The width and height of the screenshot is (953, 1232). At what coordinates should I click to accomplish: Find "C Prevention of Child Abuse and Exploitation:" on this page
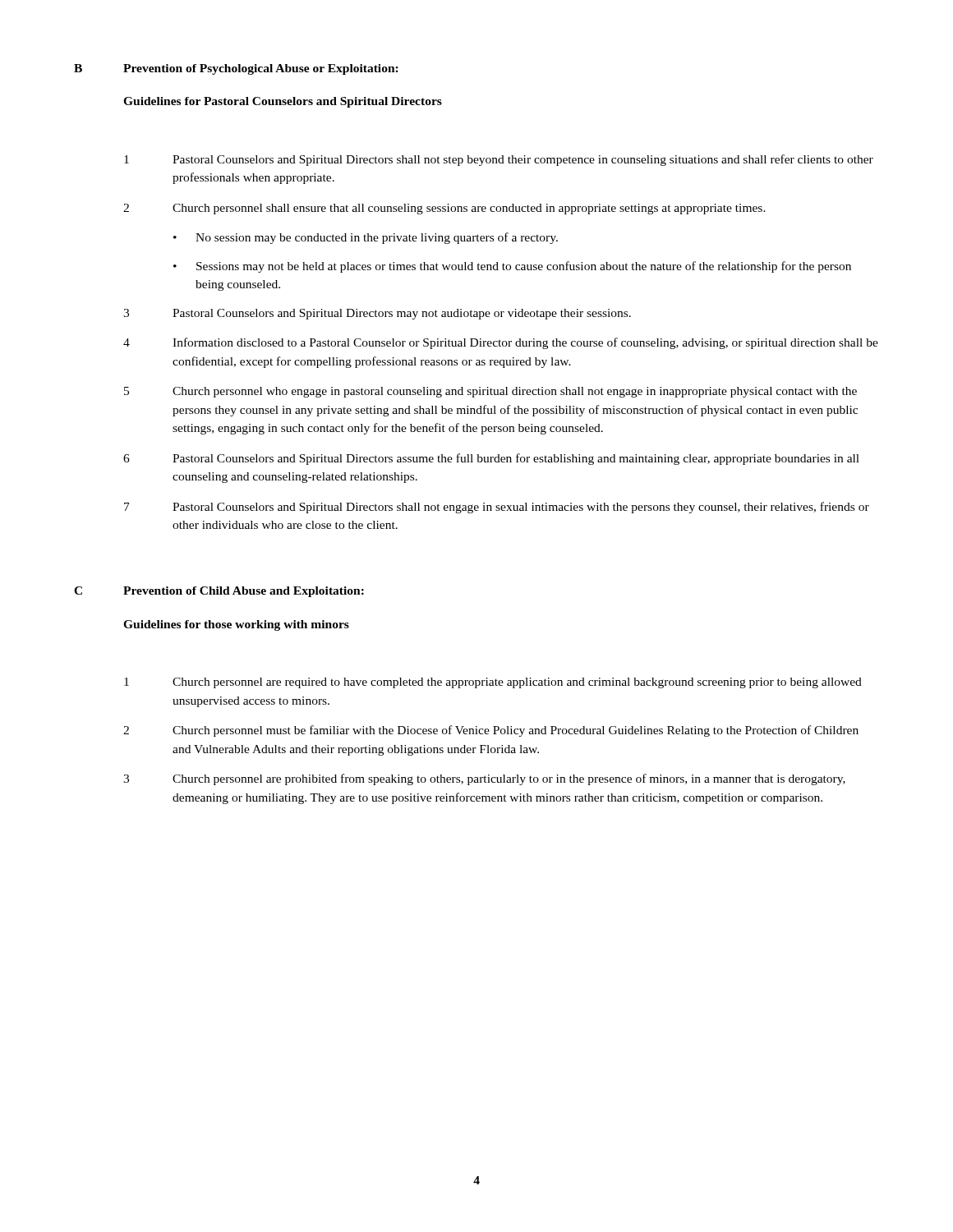(x=219, y=592)
